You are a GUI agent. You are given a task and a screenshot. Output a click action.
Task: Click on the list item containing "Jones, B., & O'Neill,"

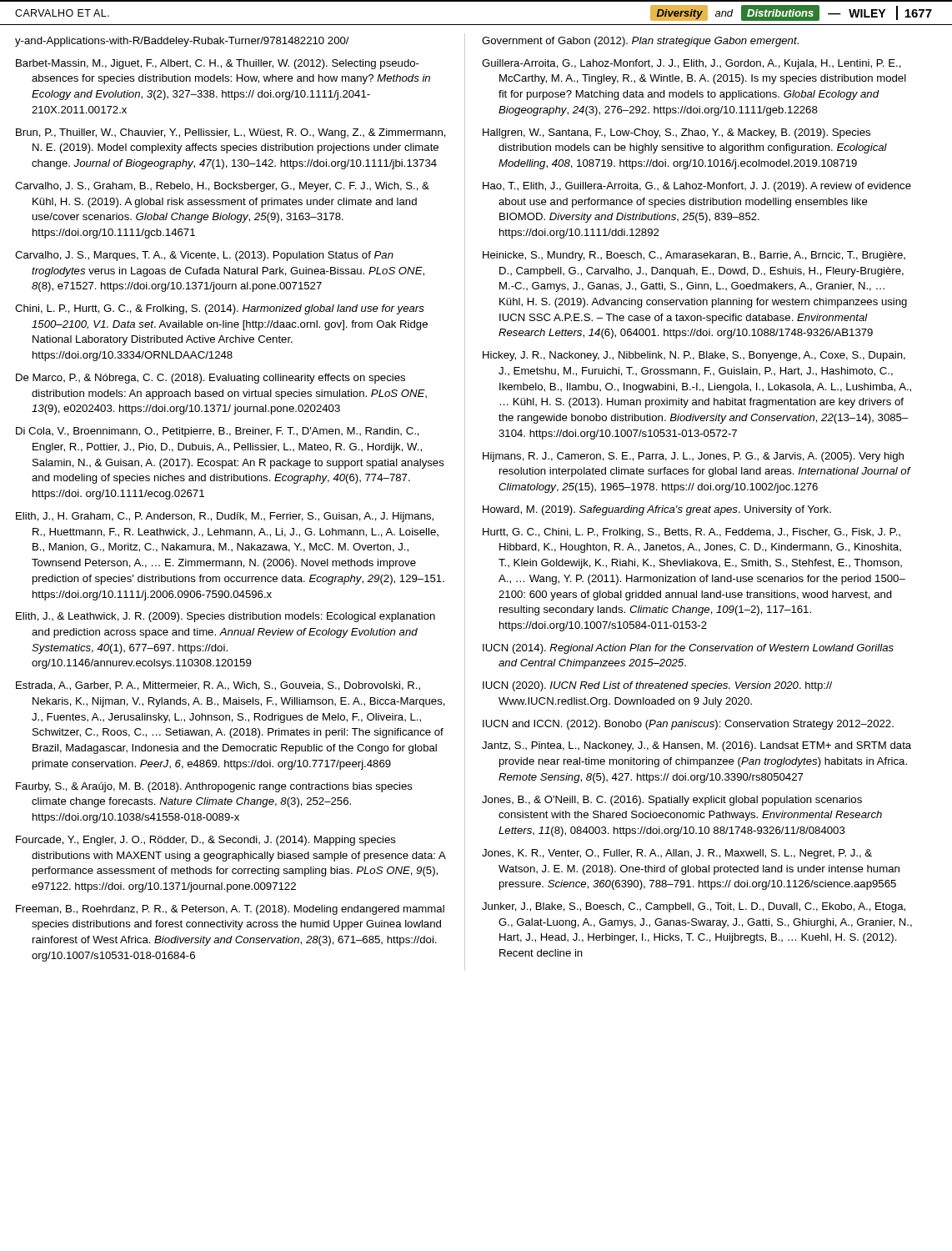[698, 815]
